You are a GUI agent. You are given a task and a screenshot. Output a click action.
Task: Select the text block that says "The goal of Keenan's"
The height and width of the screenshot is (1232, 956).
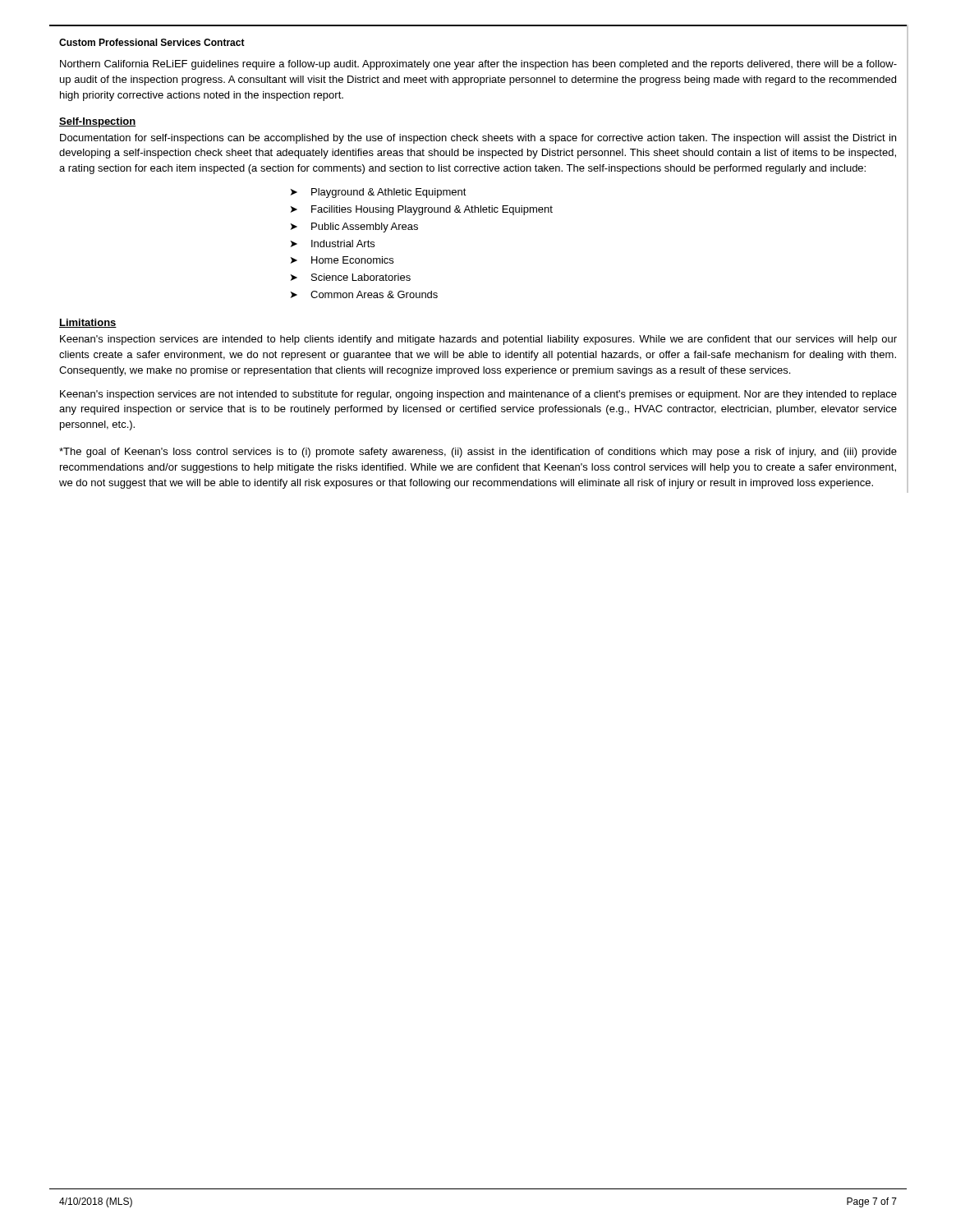click(x=478, y=467)
